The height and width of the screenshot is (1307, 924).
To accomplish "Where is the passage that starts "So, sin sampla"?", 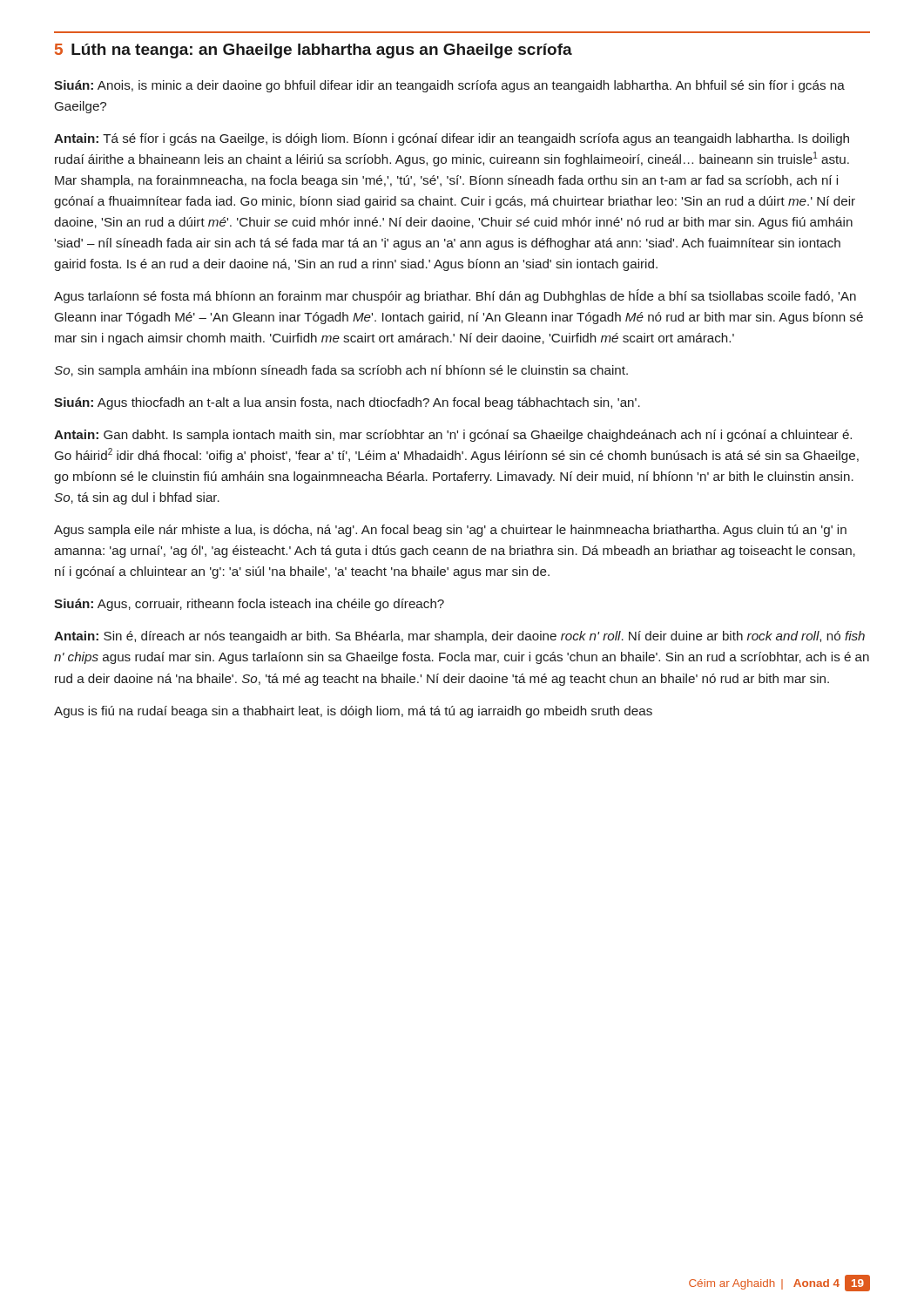I will (x=341, y=370).
